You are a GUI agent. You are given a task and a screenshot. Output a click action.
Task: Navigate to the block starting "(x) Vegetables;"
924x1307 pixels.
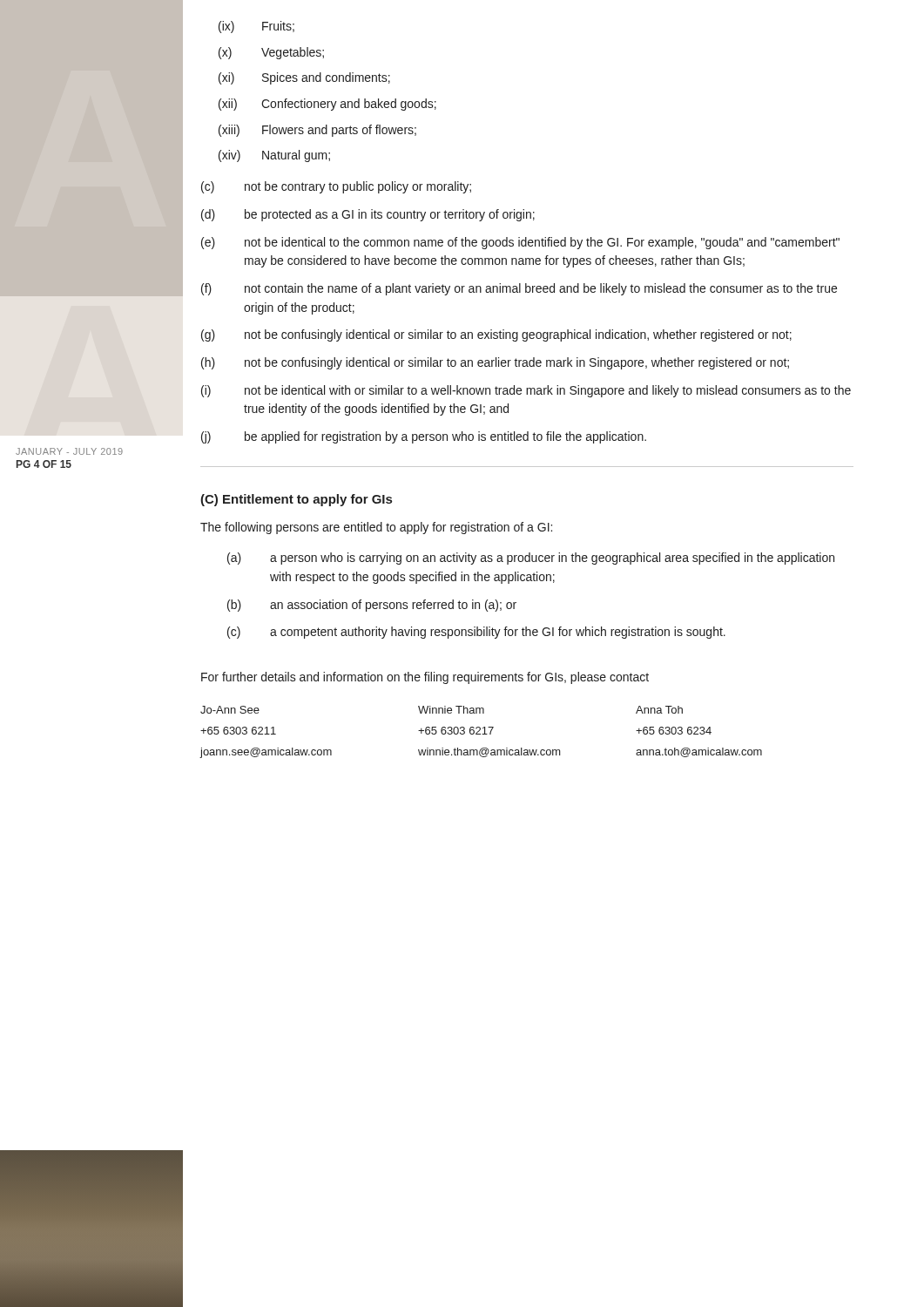(271, 53)
